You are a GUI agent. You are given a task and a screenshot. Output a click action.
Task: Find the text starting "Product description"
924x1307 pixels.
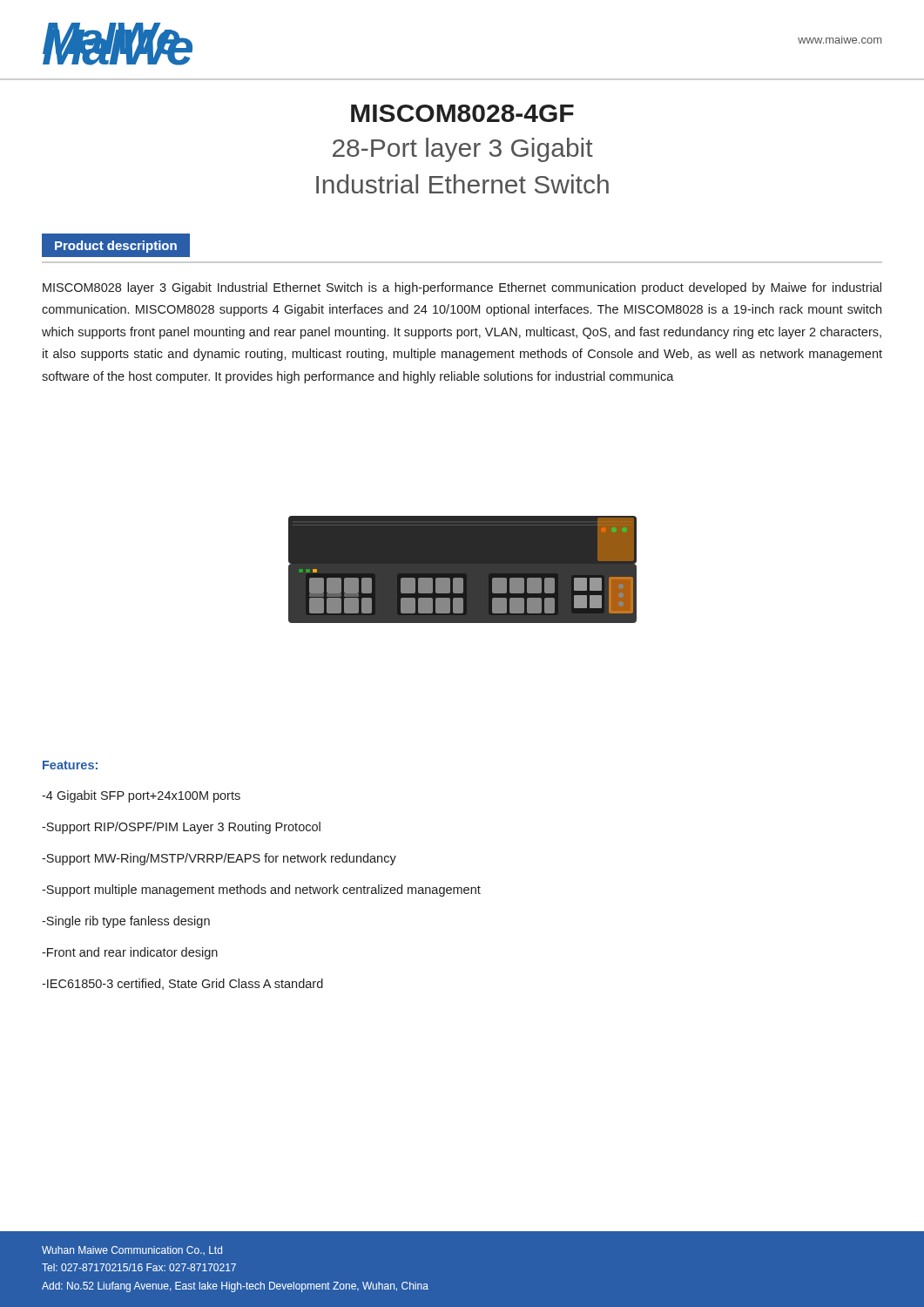point(116,245)
